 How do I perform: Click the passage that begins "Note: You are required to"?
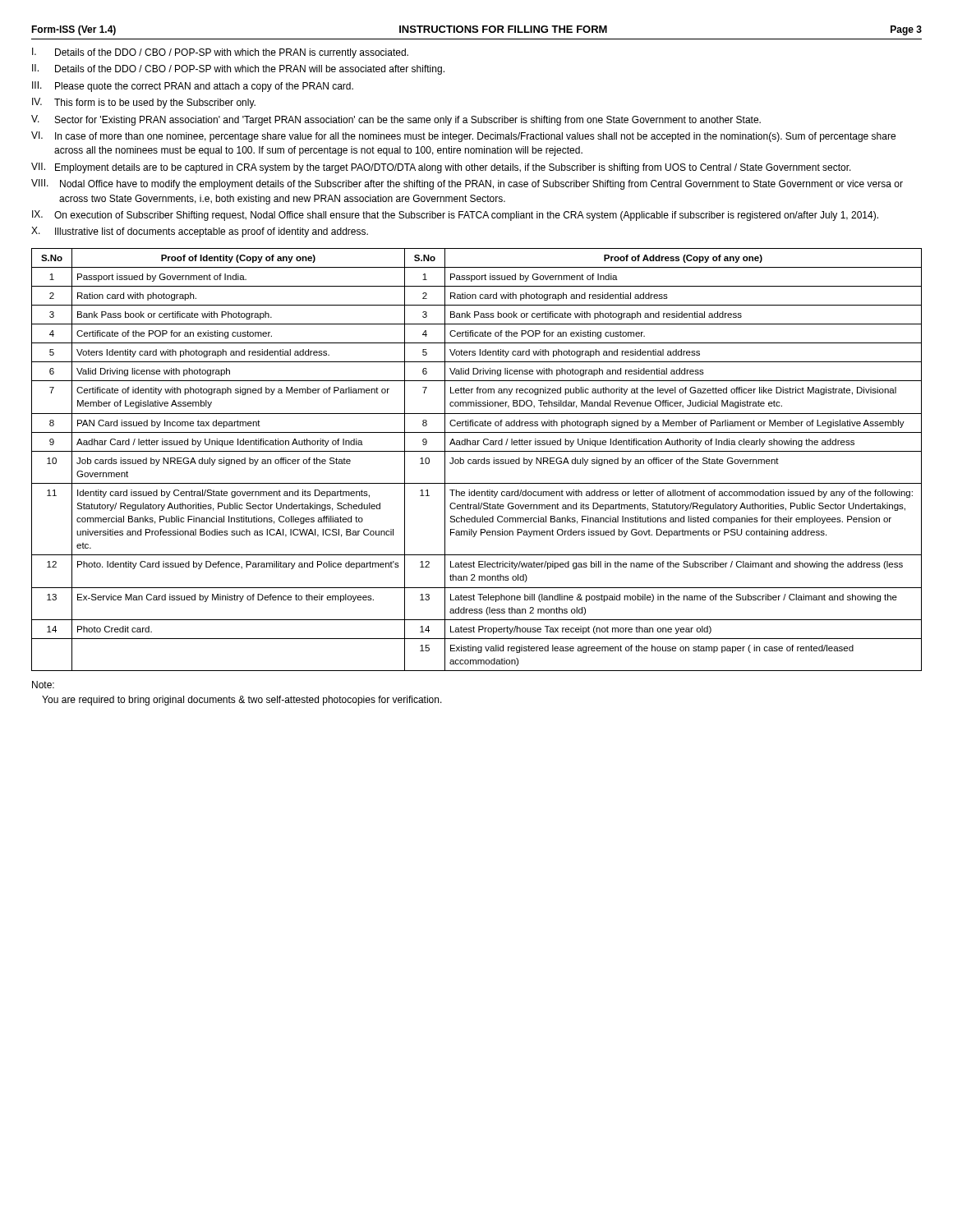[237, 692]
